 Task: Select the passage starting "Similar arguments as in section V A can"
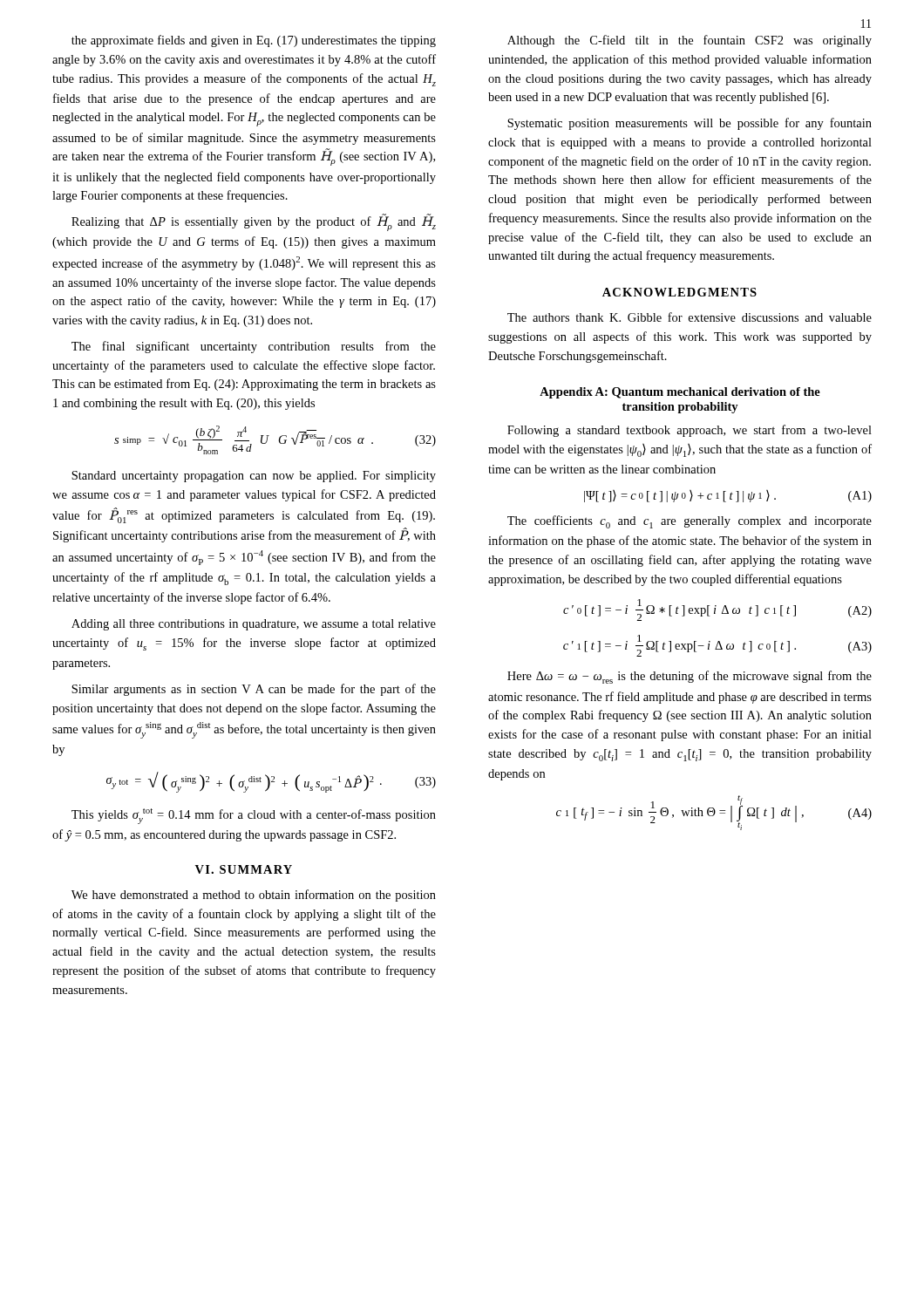point(244,720)
